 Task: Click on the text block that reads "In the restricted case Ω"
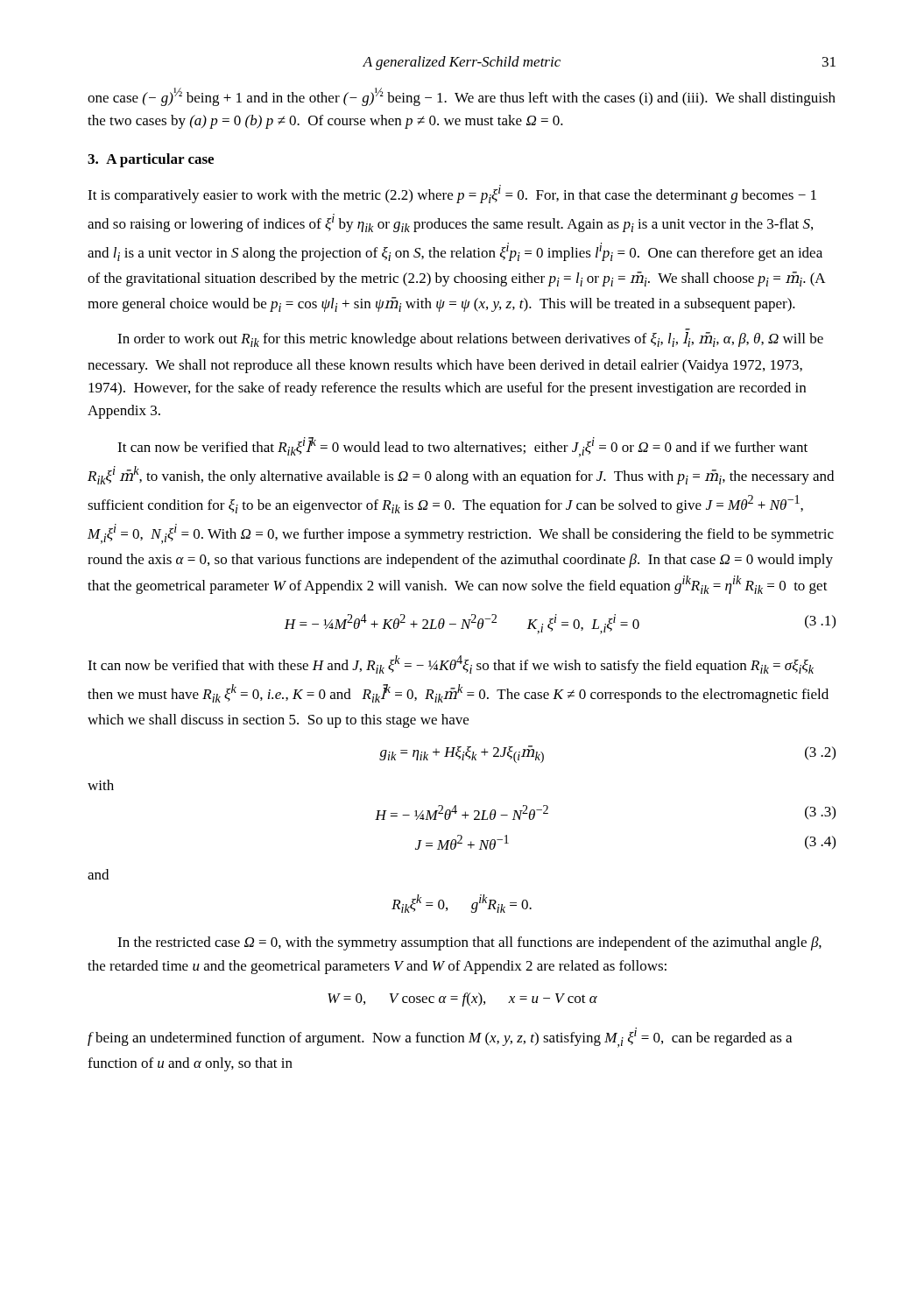point(455,954)
